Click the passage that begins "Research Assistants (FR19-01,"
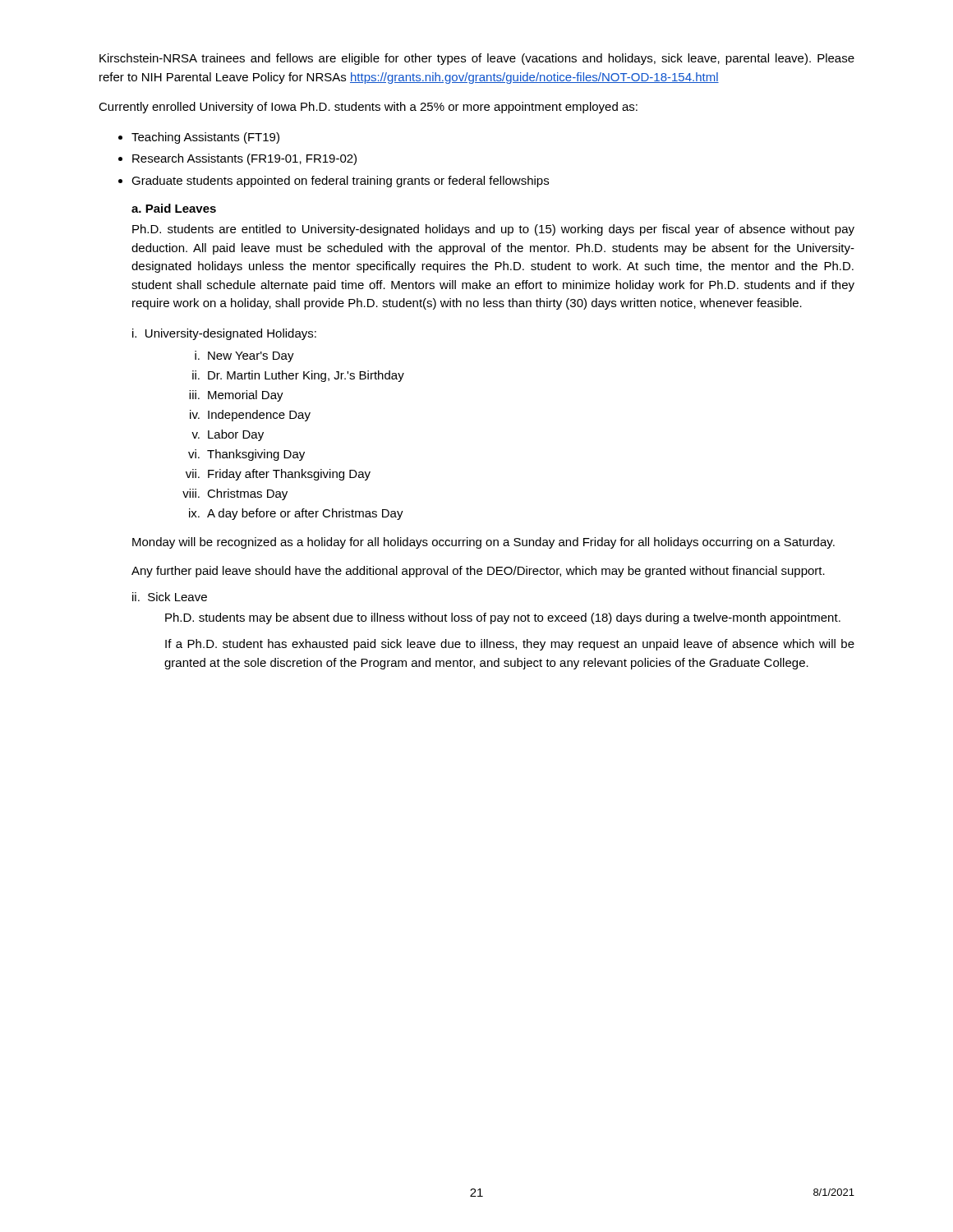The width and height of the screenshot is (953, 1232). [x=244, y=158]
